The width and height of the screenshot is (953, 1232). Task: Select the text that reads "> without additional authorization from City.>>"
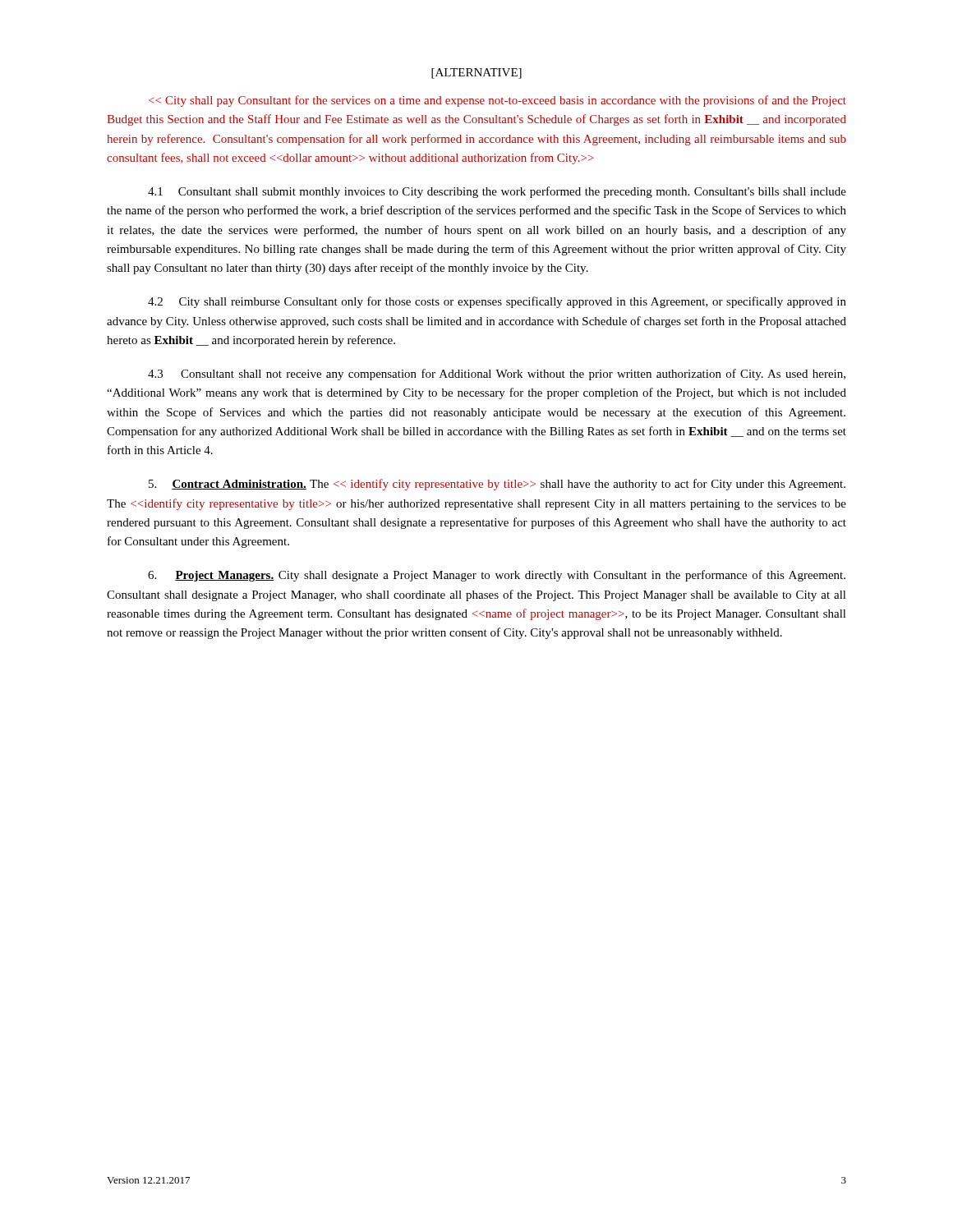tap(476, 129)
